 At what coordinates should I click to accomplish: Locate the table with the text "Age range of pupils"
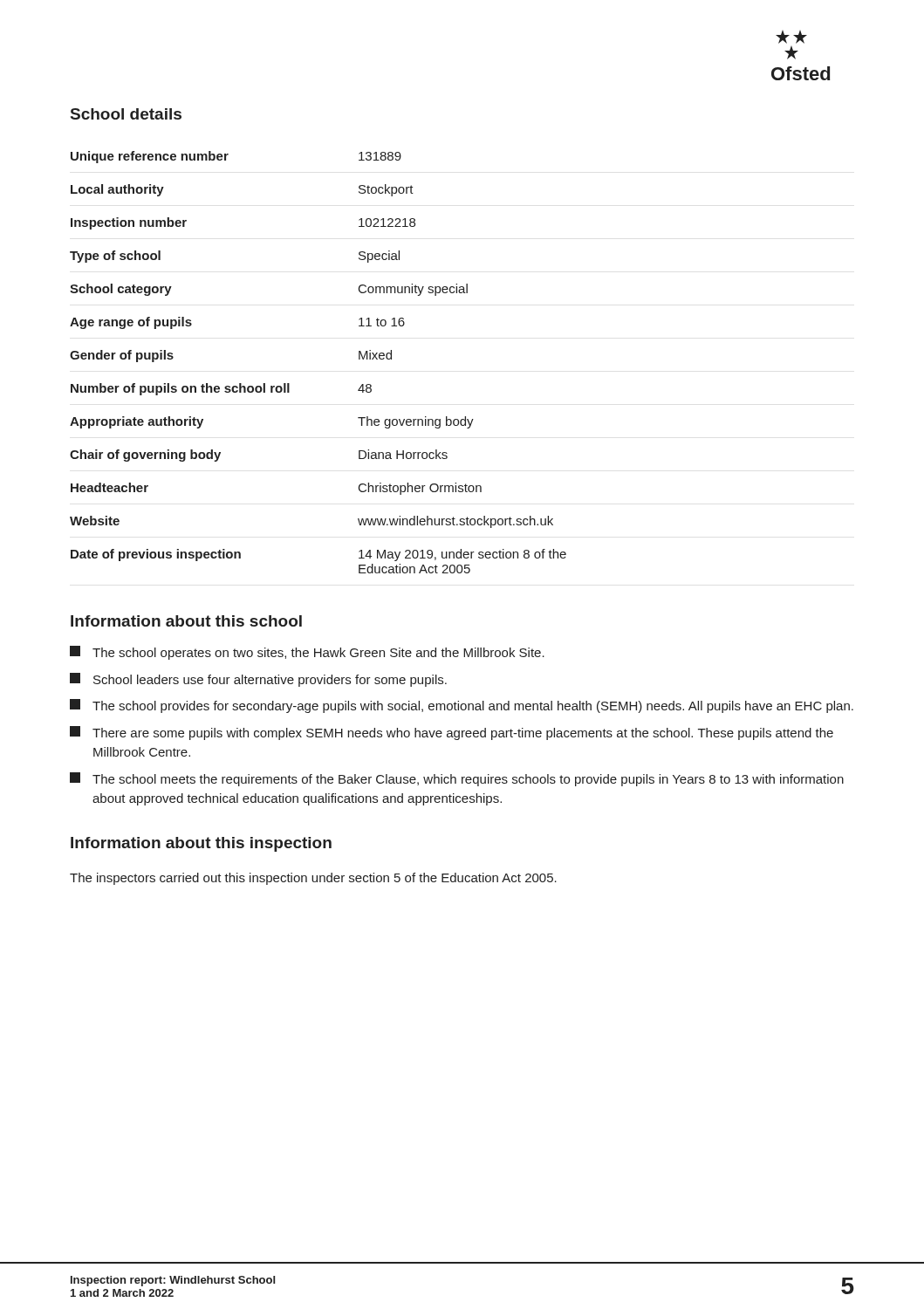click(462, 363)
